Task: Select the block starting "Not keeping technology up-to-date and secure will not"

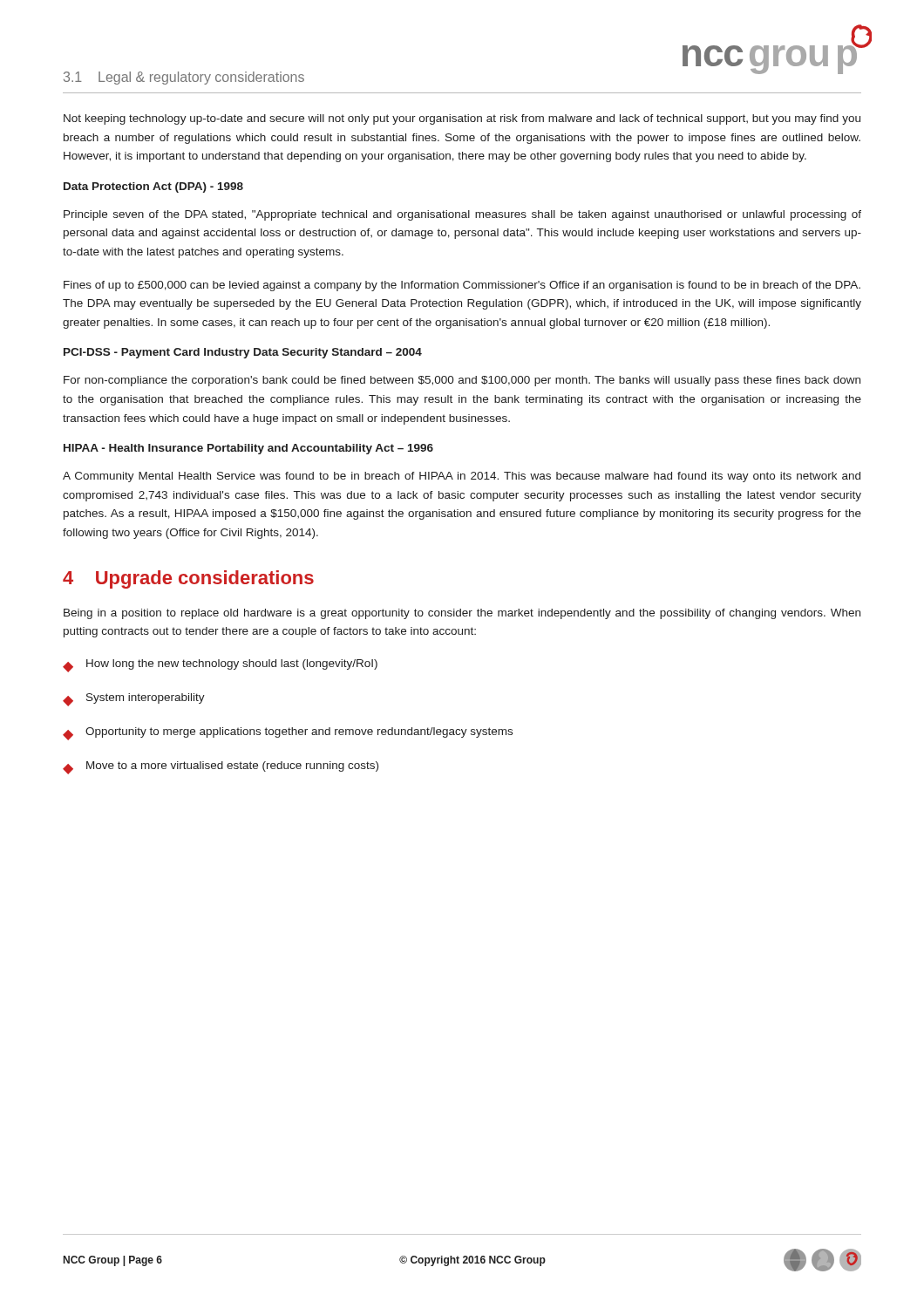Action: pos(462,137)
